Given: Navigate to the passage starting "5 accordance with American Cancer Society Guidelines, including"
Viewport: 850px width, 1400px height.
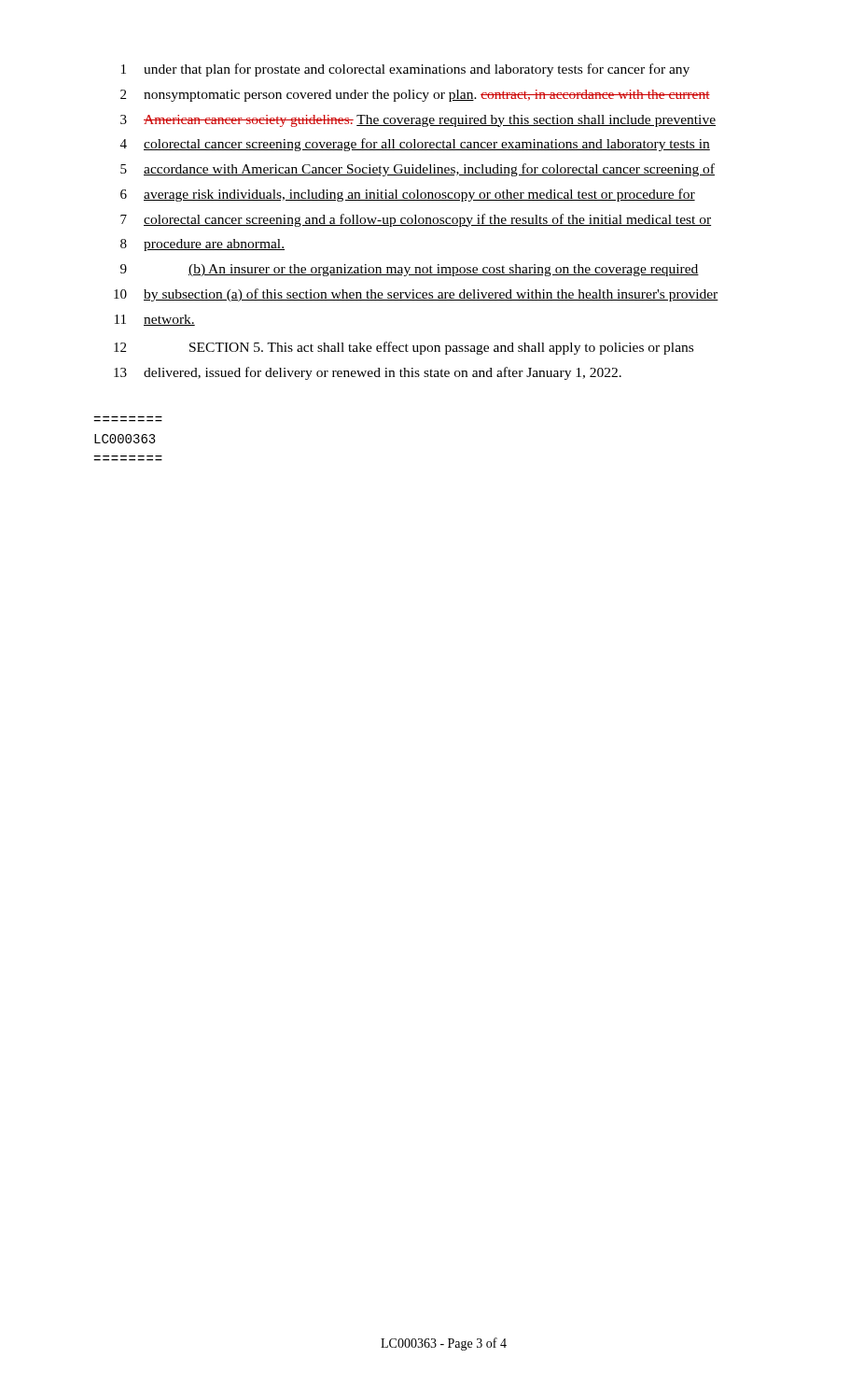Looking at the screenshot, I should pos(444,168).
